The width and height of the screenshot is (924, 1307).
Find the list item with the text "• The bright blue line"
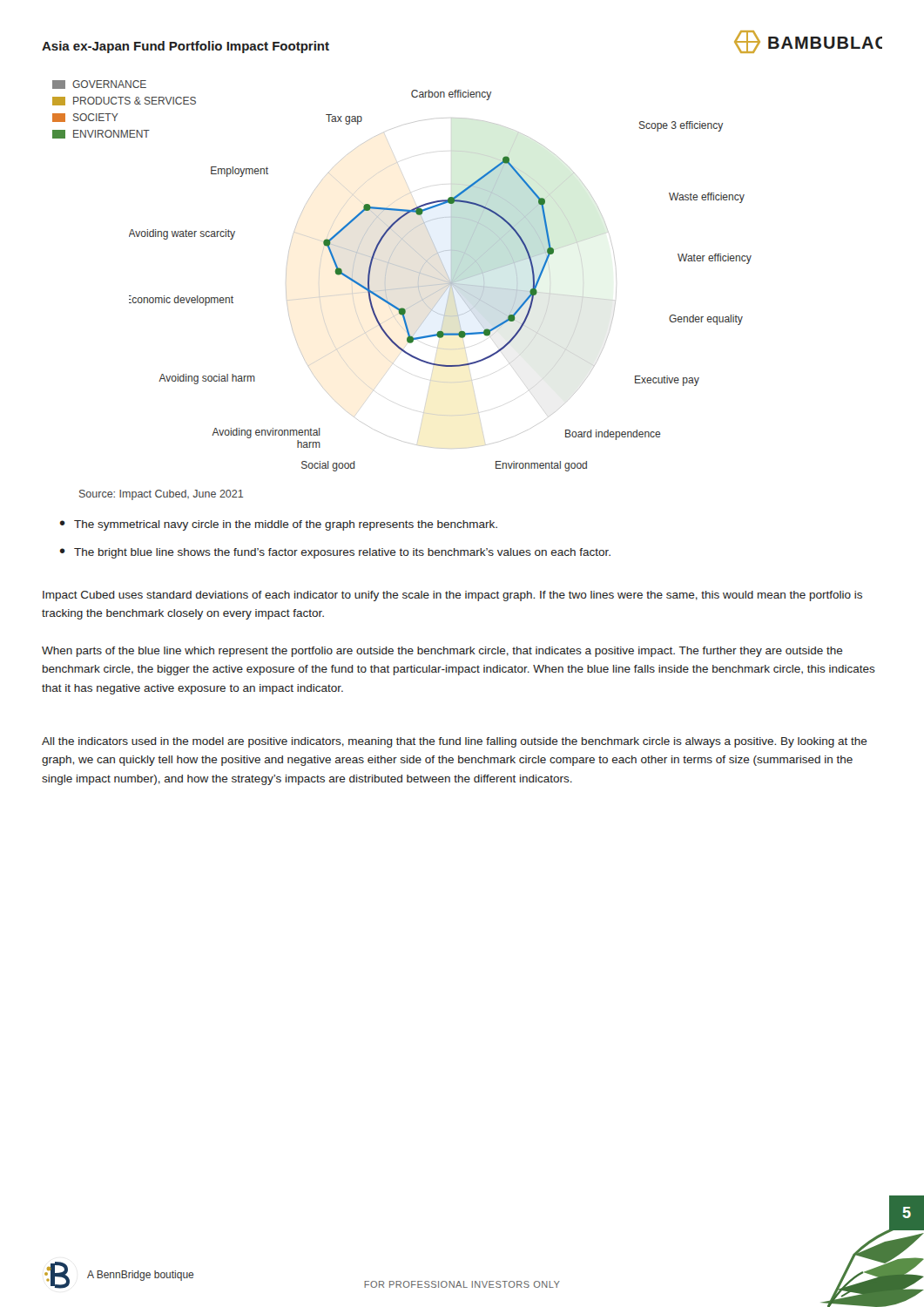click(335, 553)
